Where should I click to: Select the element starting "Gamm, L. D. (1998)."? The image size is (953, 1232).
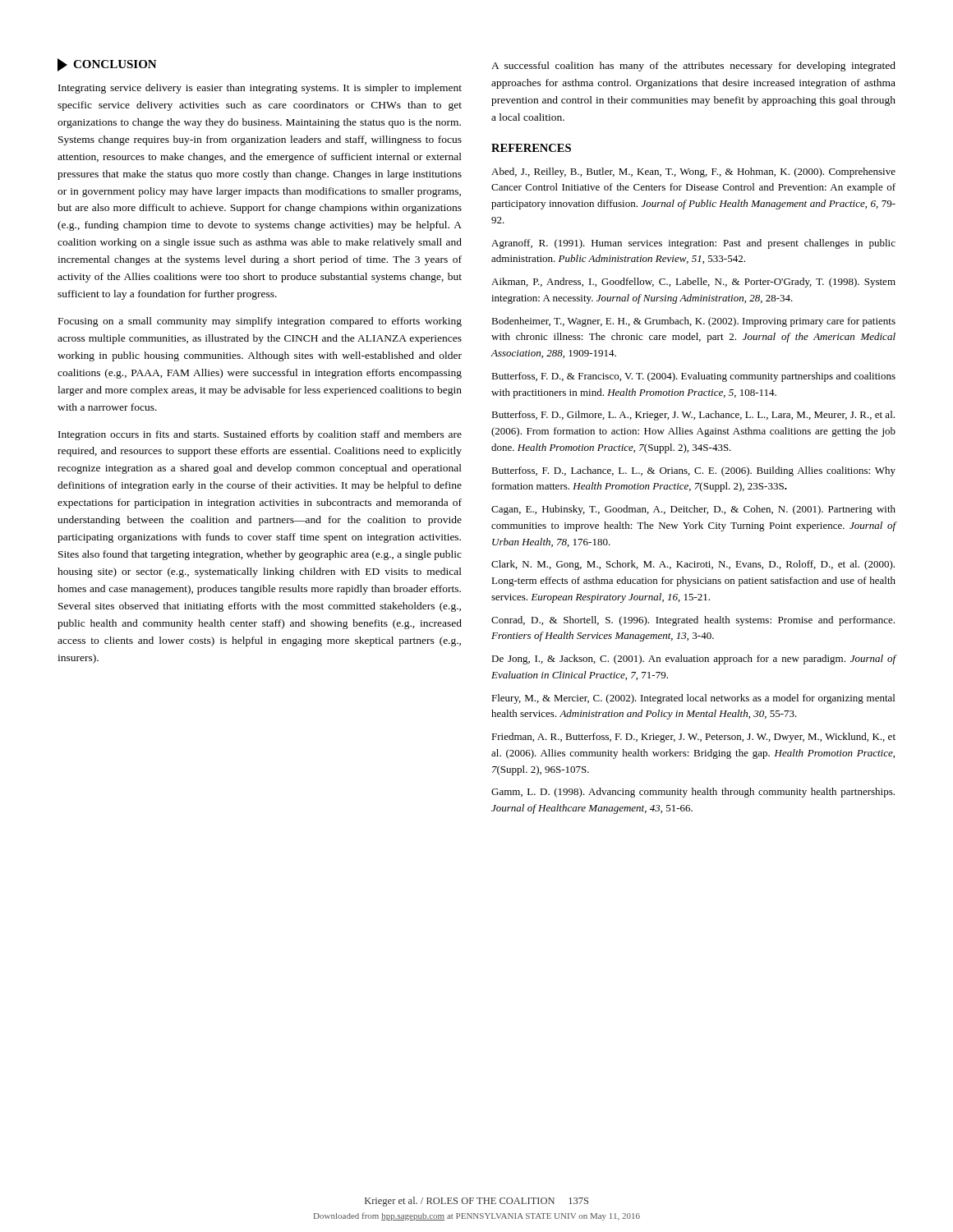click(693, 800)
